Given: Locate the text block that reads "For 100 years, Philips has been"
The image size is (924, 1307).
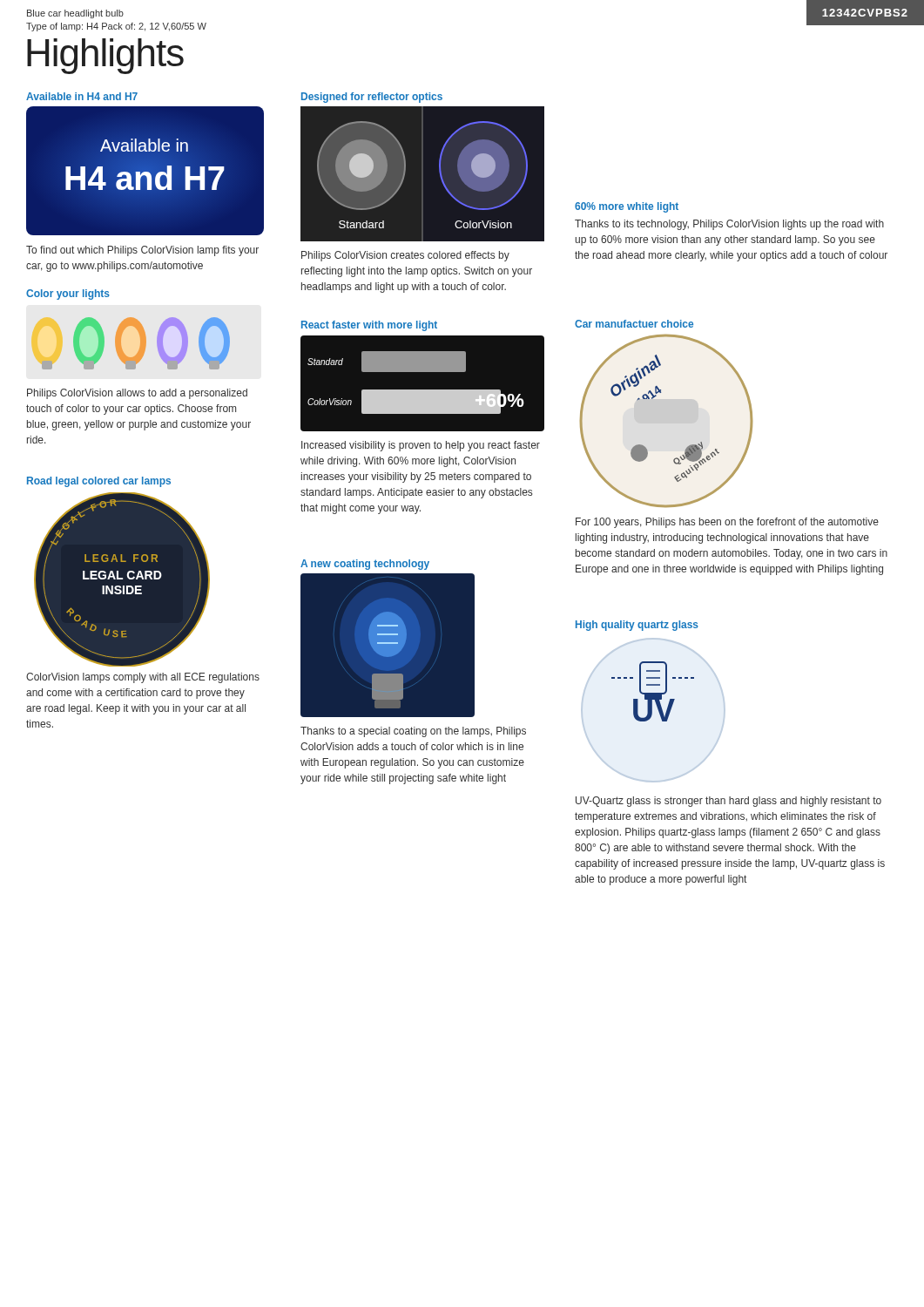Looking at the screenshot, I should click(x=731, y=545).
